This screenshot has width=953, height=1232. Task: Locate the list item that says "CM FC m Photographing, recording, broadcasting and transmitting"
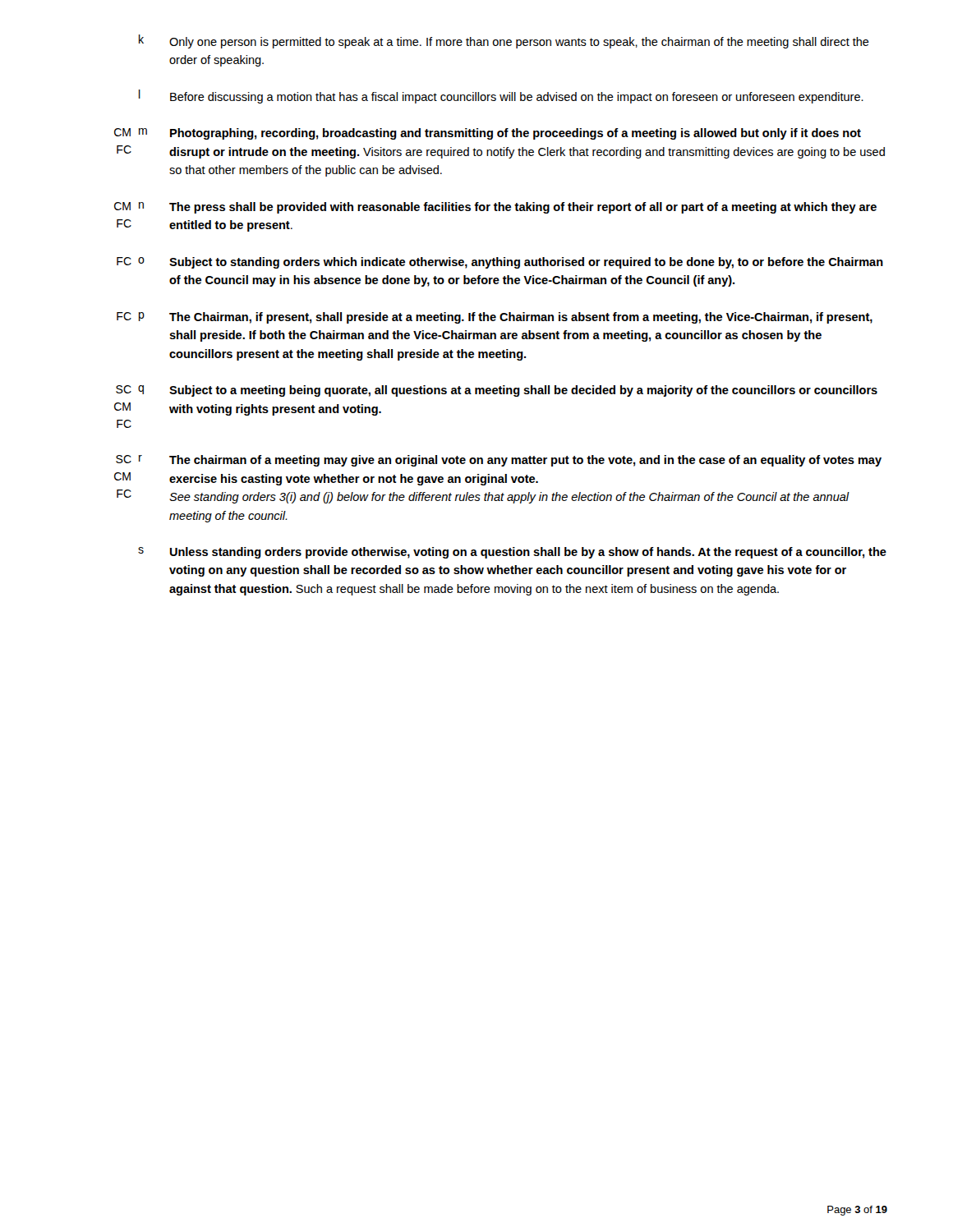point(485,152)
